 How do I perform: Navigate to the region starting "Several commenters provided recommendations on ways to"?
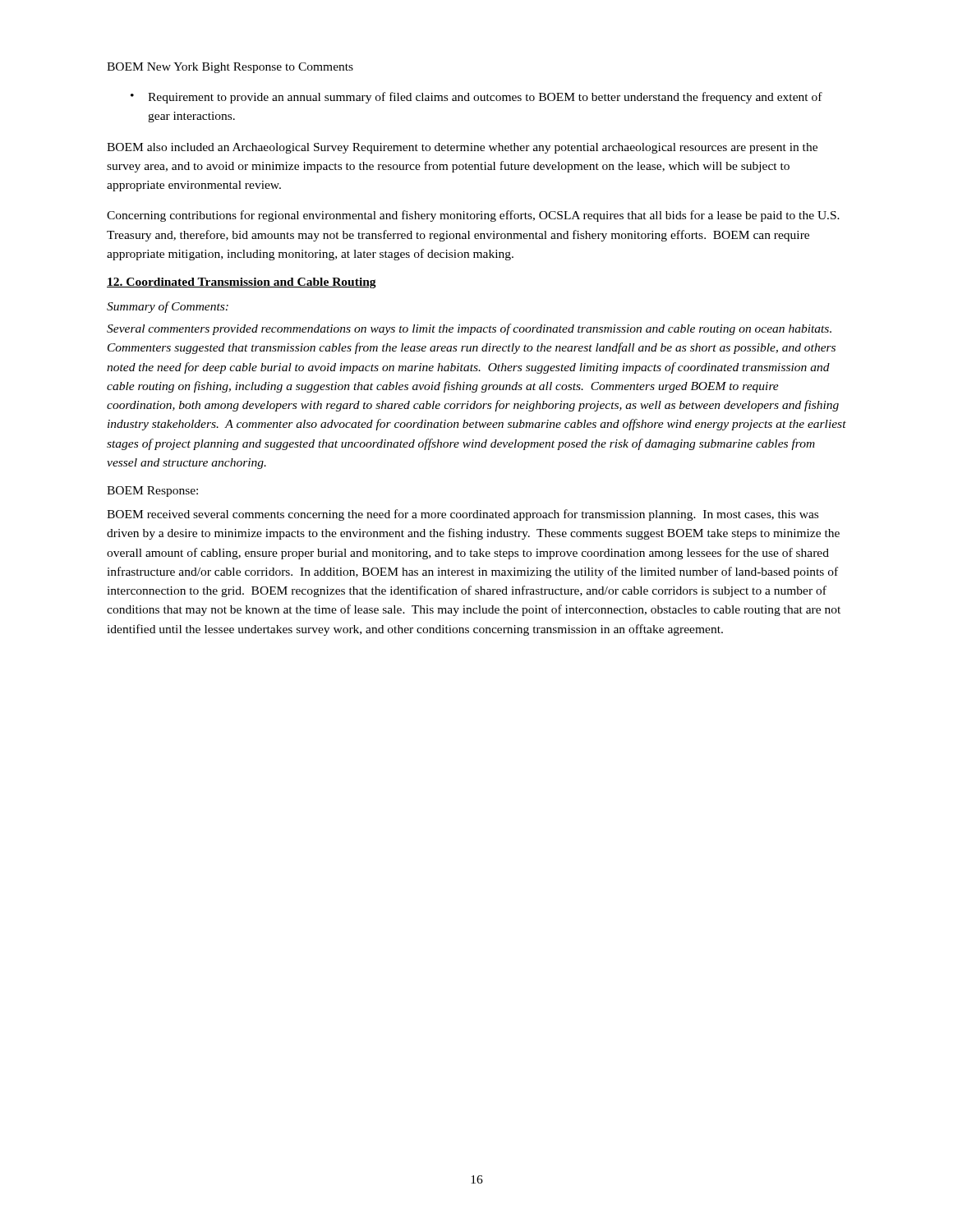(476, 395)
